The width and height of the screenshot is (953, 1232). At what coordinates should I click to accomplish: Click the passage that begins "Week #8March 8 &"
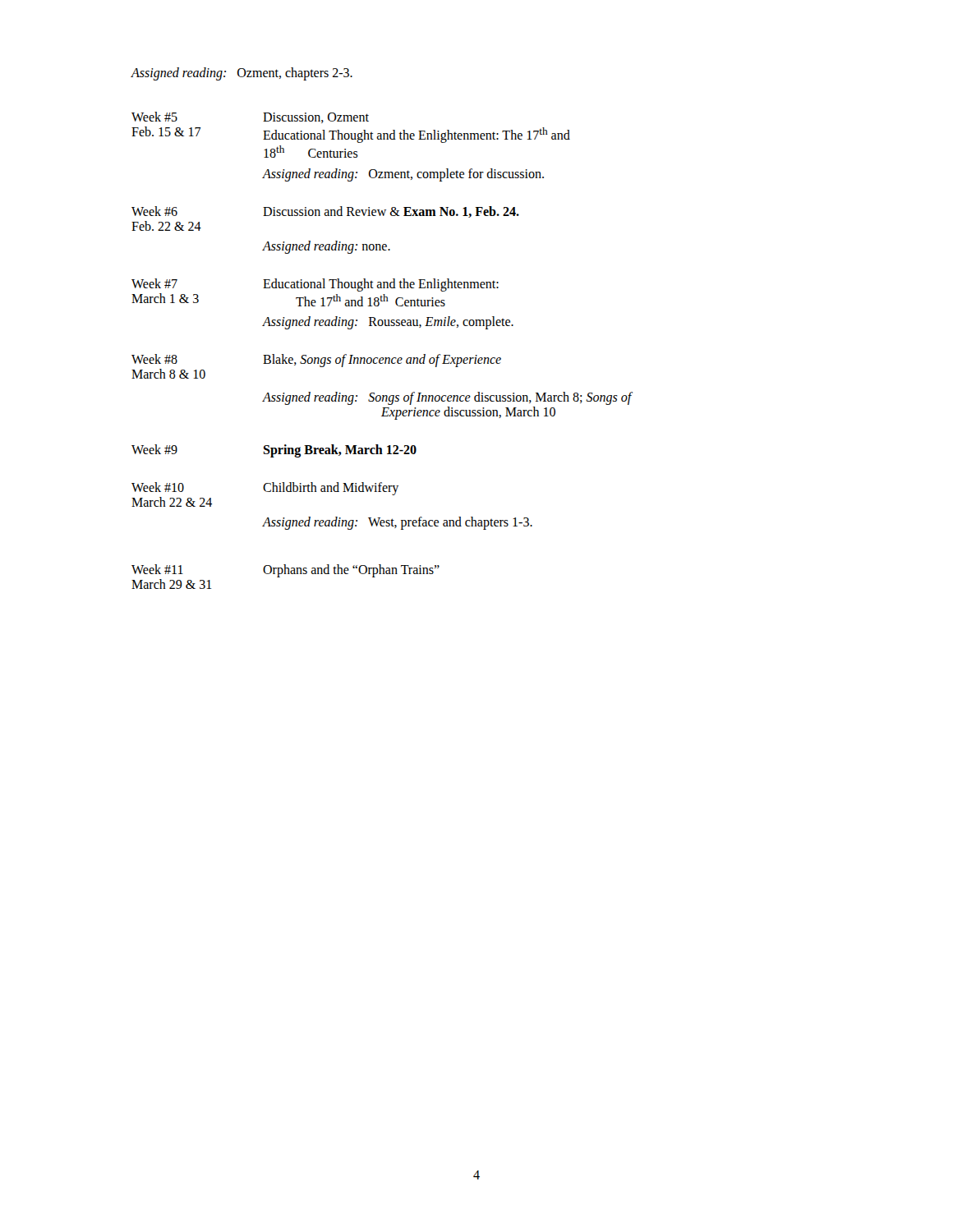coord(476,386)
